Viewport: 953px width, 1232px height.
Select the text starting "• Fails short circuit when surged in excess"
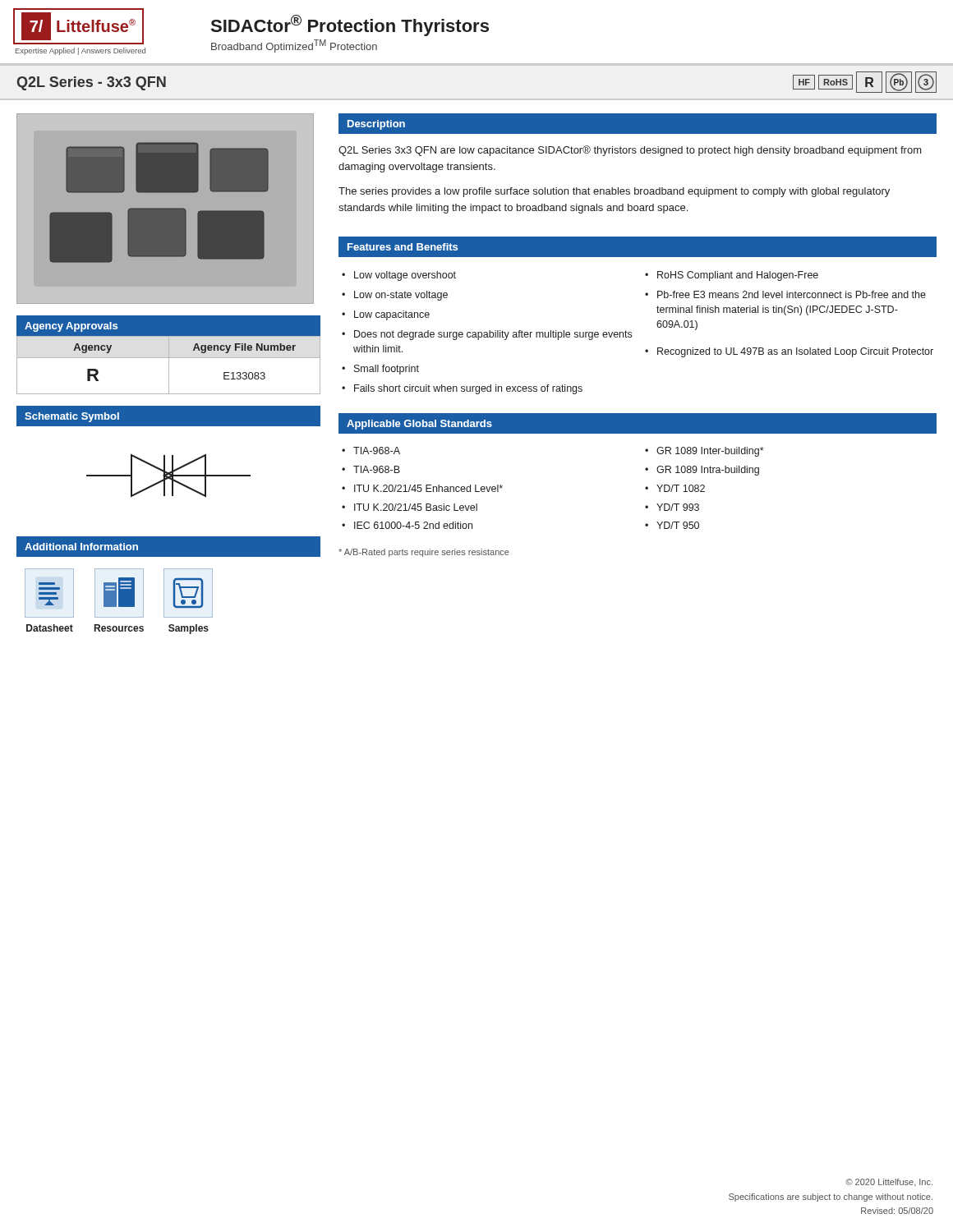point(462,389)
